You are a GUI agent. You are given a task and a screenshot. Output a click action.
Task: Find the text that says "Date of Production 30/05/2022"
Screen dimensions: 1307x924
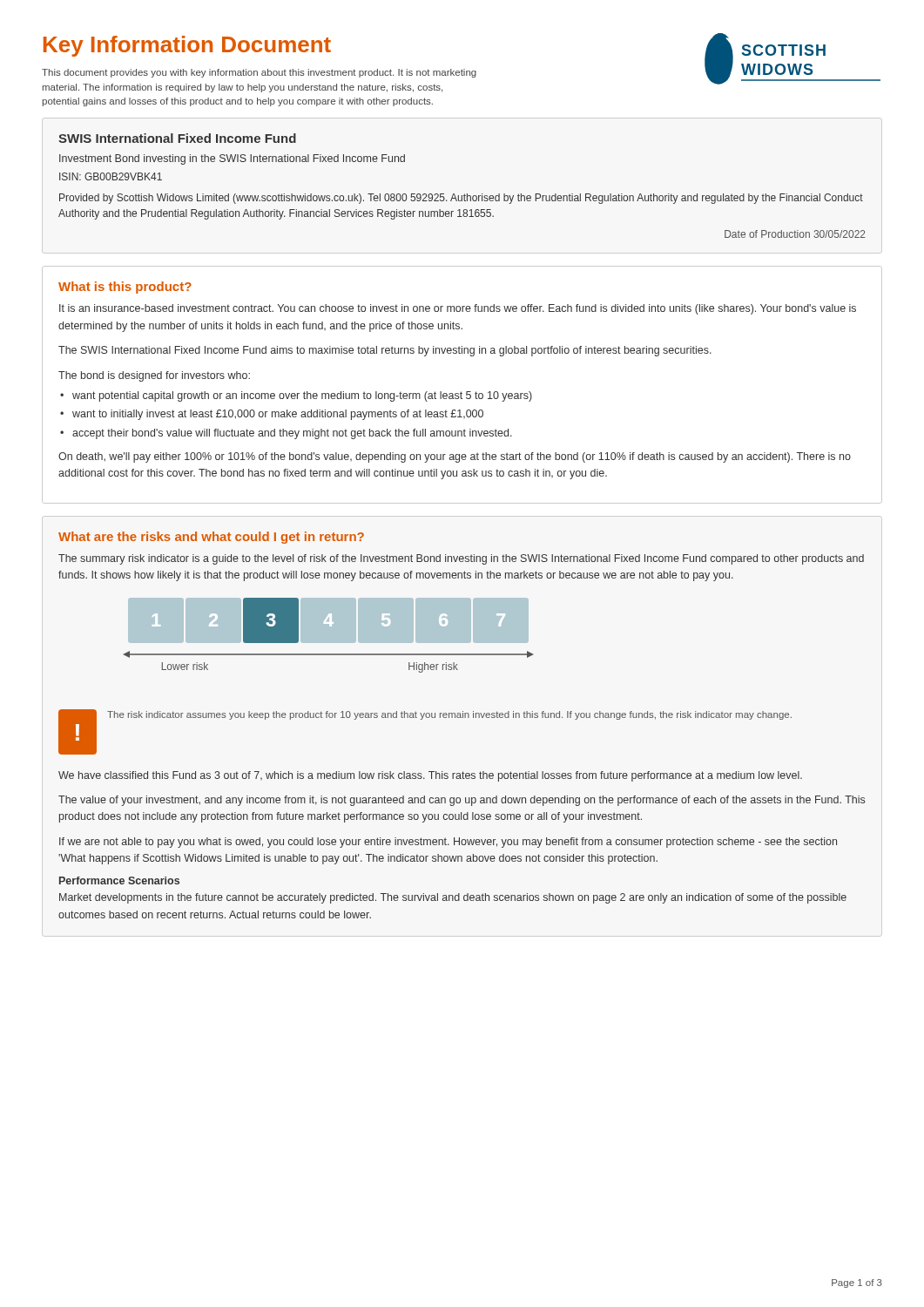point(795,235)
